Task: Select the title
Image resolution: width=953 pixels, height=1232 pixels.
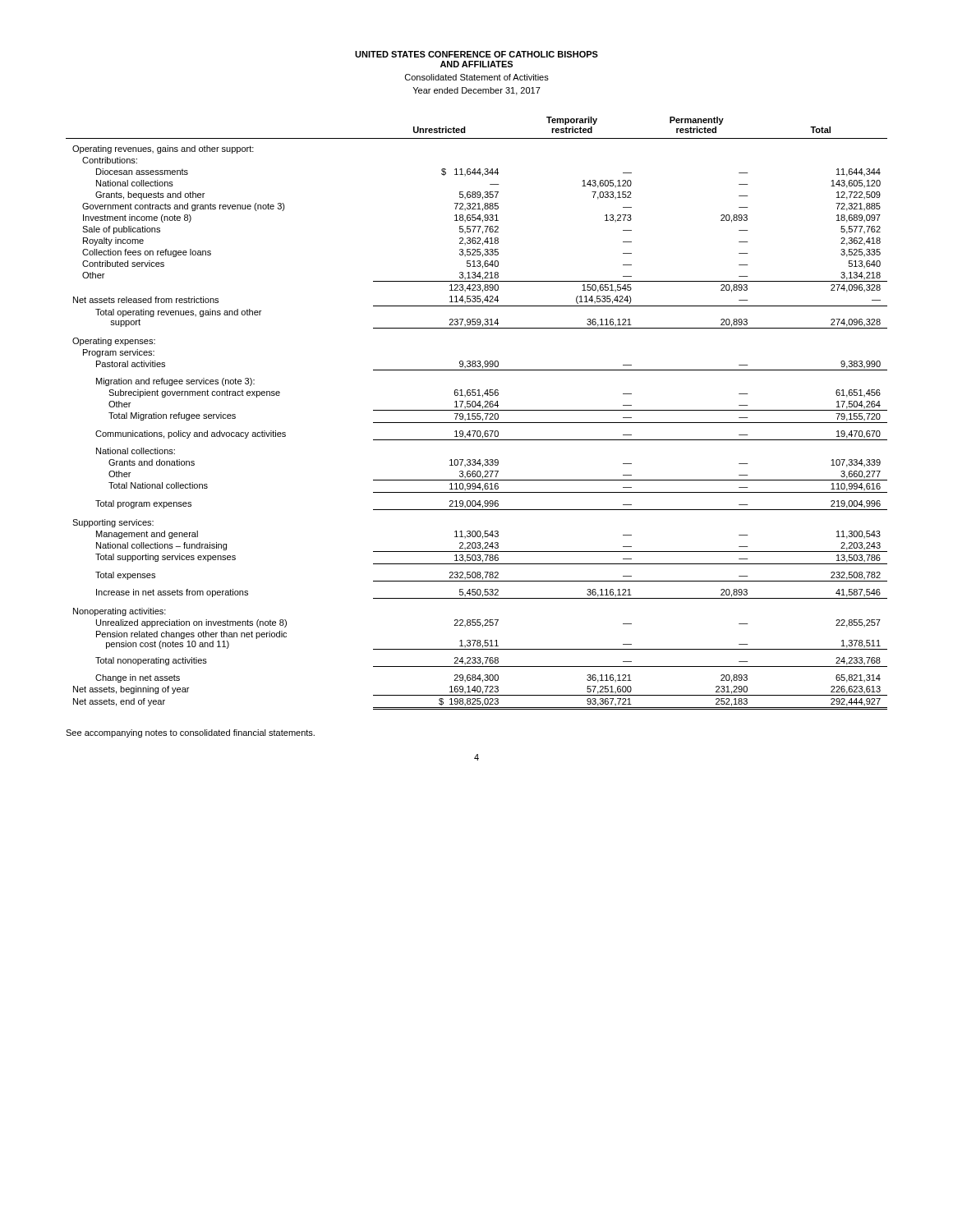Action: tap(476, 59)
